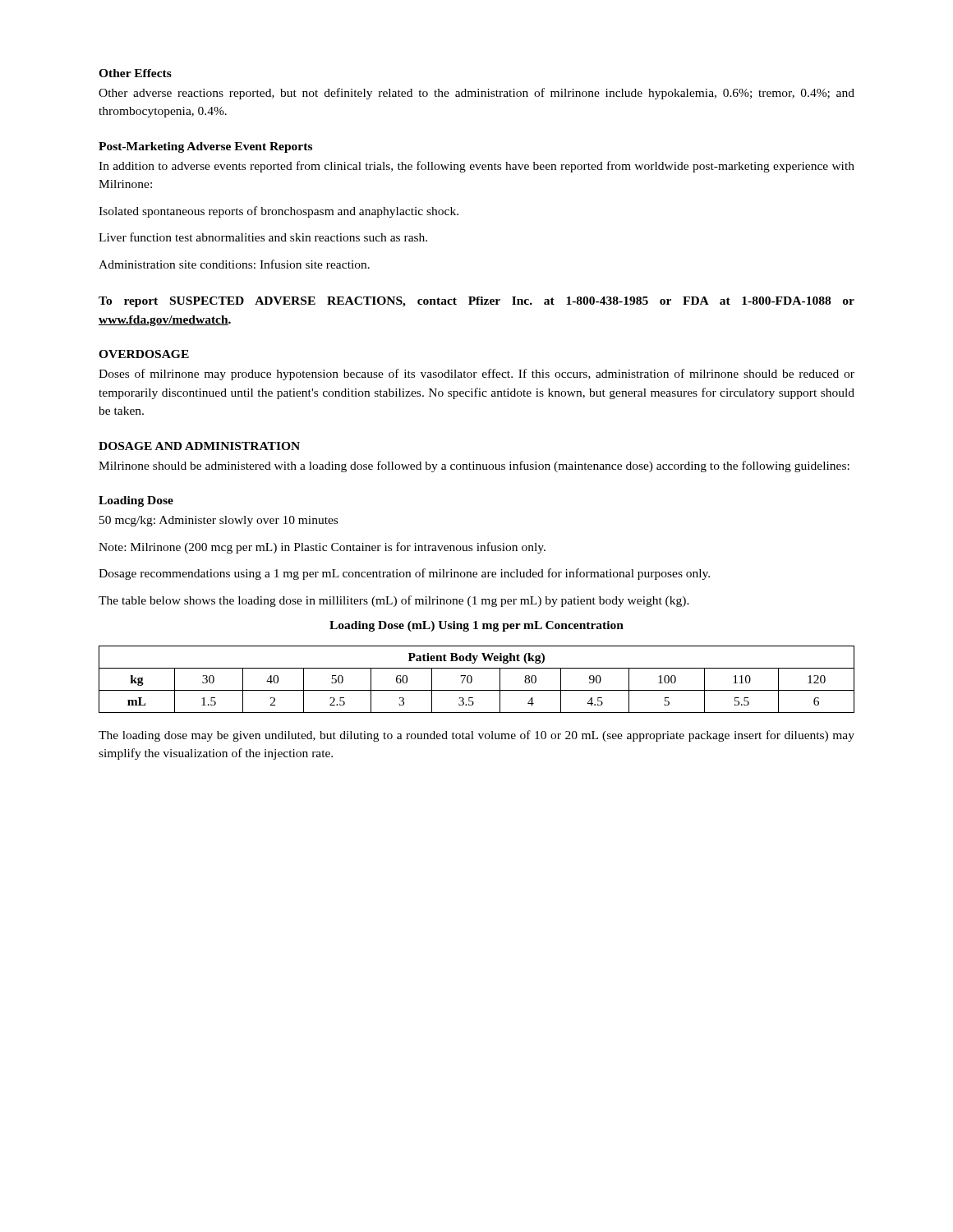
Task: Click the passage that begins "Note: Milrinone (200 mcg per mL)"
Action: 322,546
